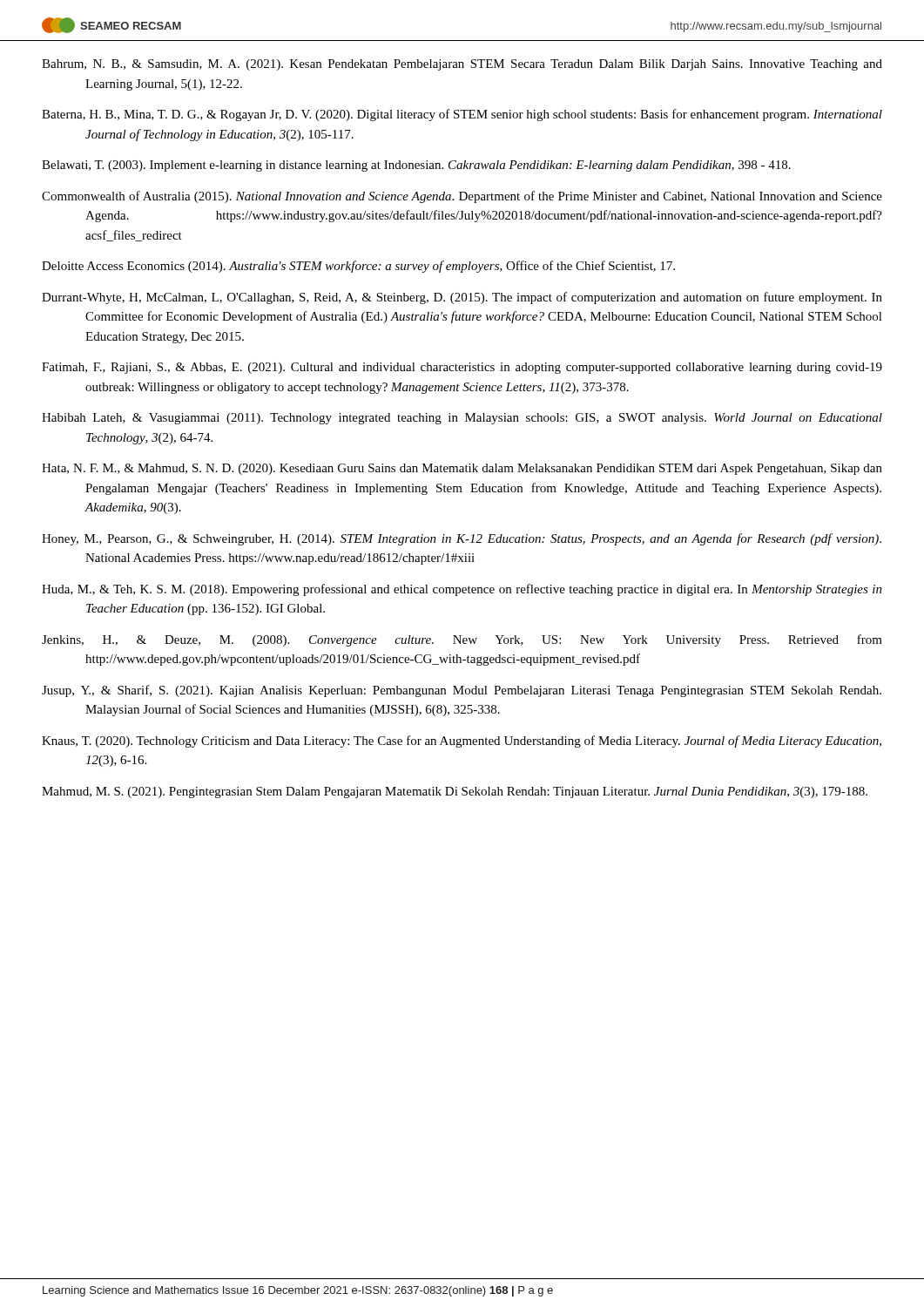924x1307 pixels.
Task: Navigate to the element starting "Fatimah, F., Rajiani, S., & Abbas, E."
Action: 462,377
